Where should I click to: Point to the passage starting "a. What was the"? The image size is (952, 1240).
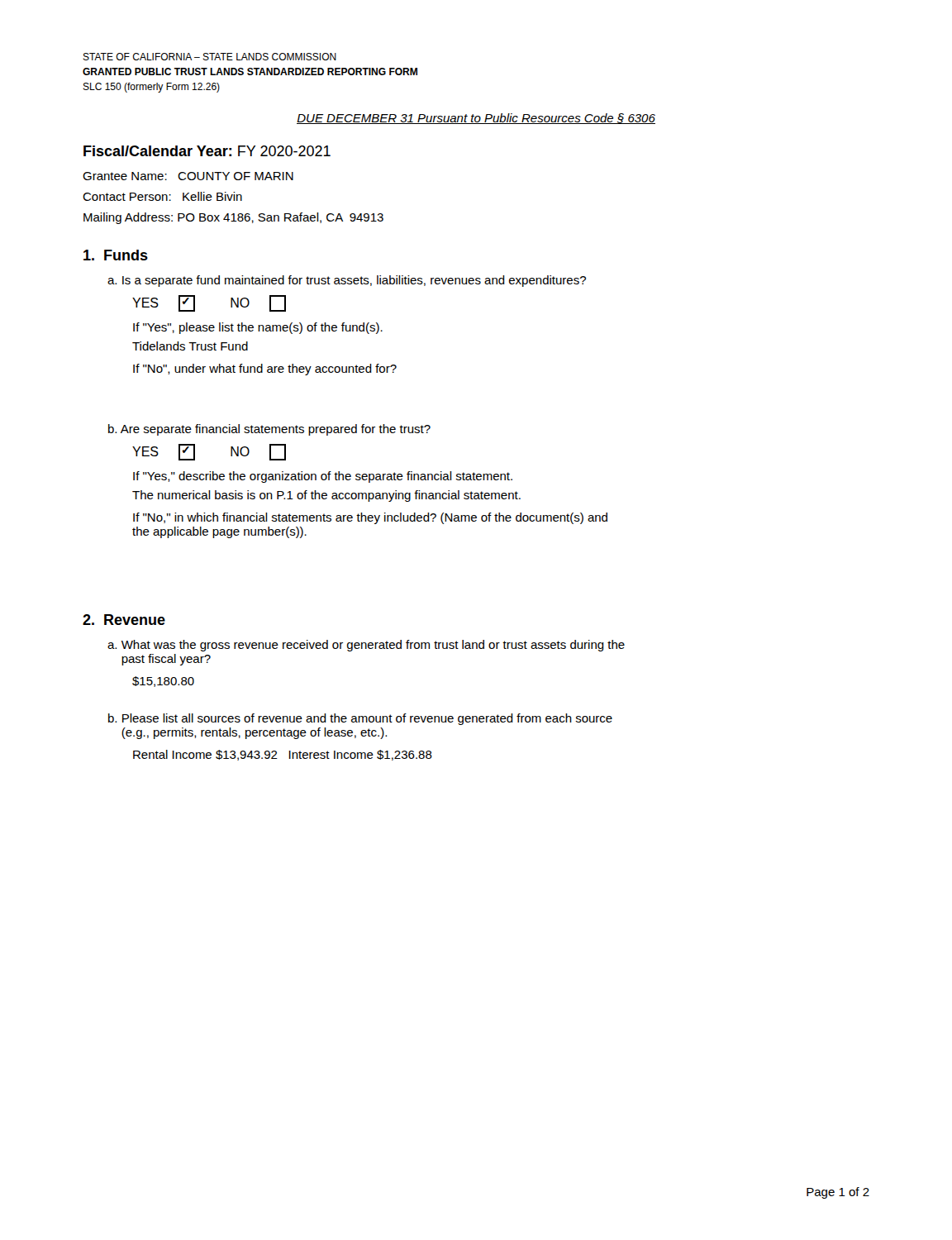(x=366, y=651)
